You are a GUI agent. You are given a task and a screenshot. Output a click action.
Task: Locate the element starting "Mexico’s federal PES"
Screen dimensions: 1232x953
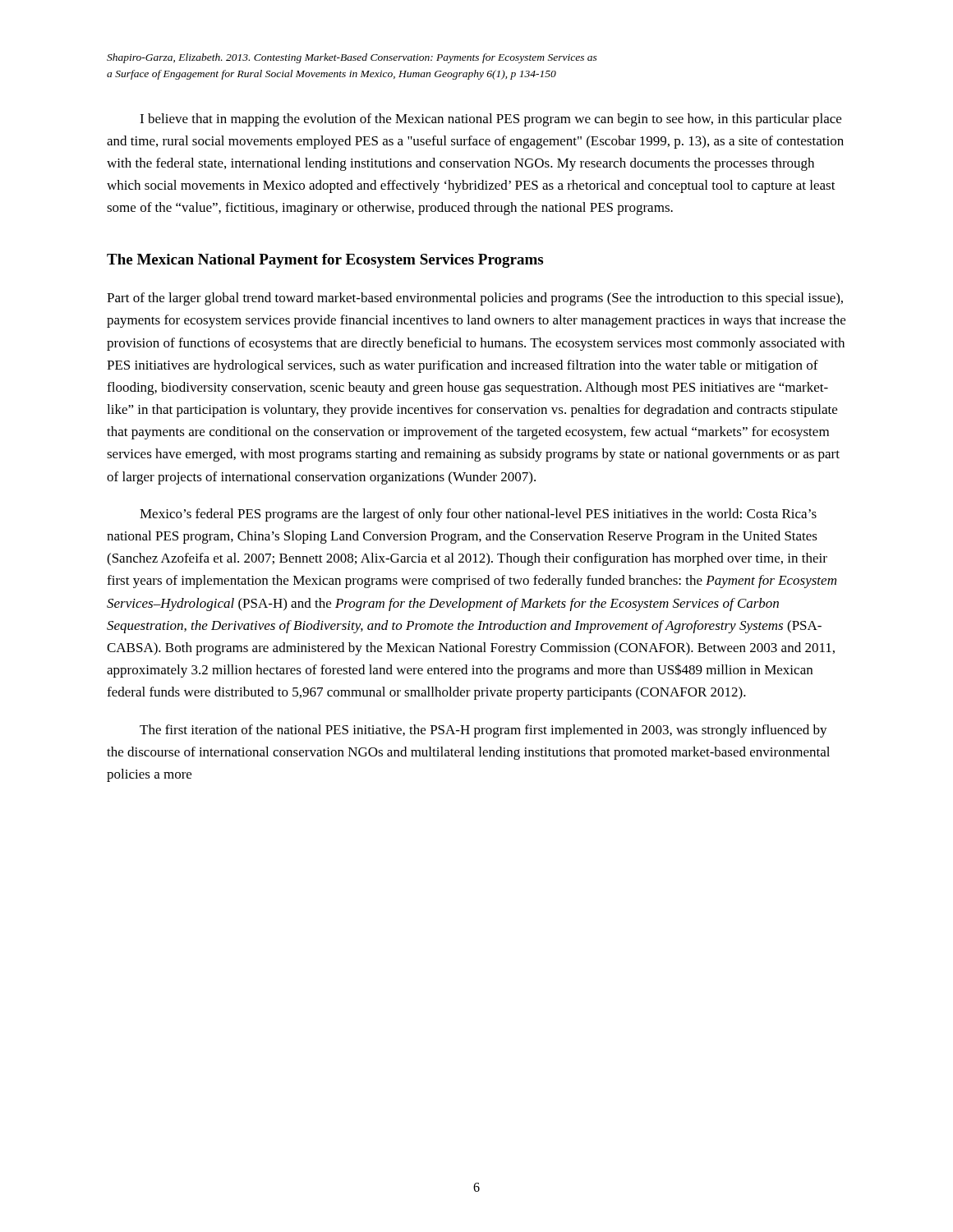point(476,603)
